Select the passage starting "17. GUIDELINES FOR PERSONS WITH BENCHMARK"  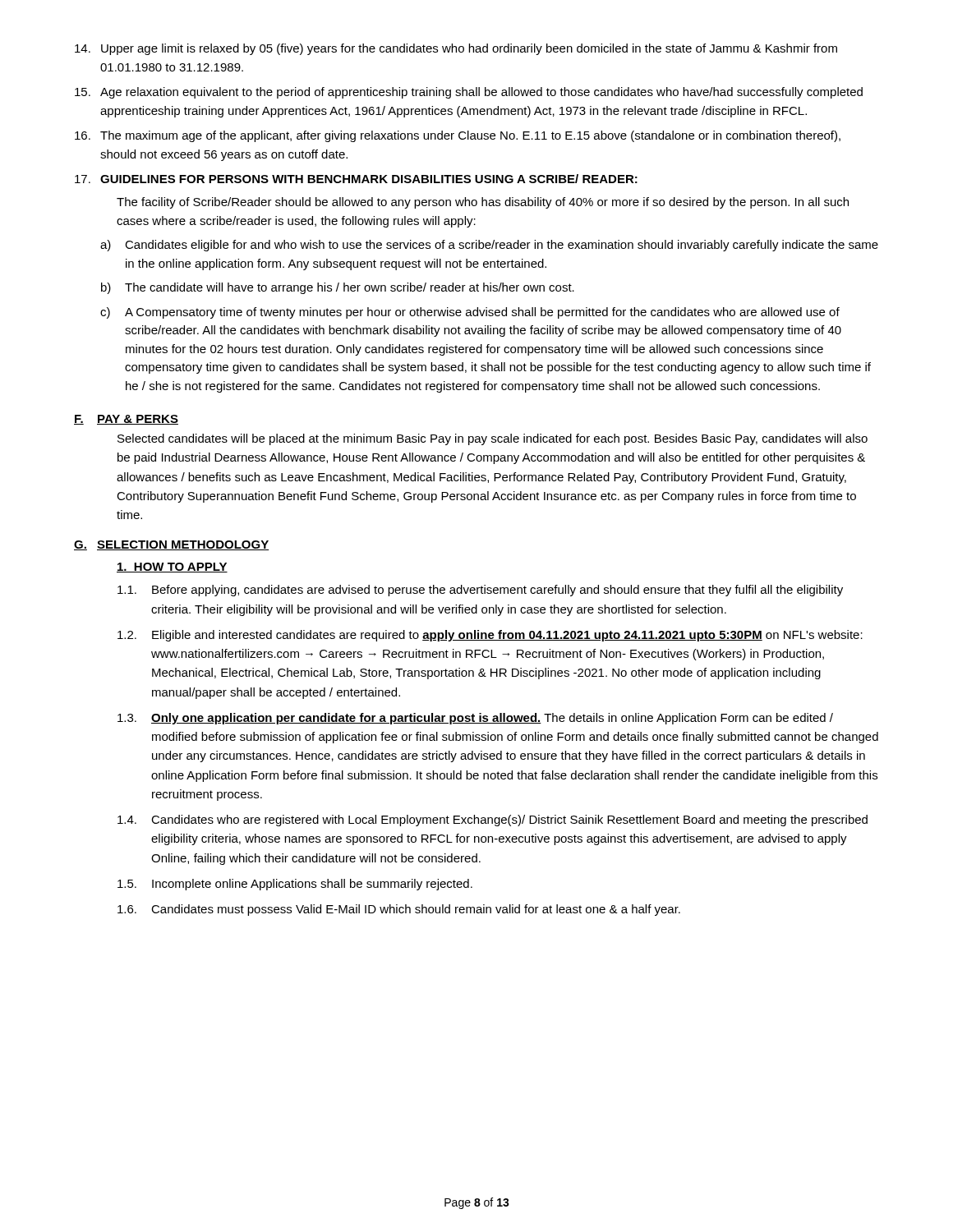[x=476, y=179]
